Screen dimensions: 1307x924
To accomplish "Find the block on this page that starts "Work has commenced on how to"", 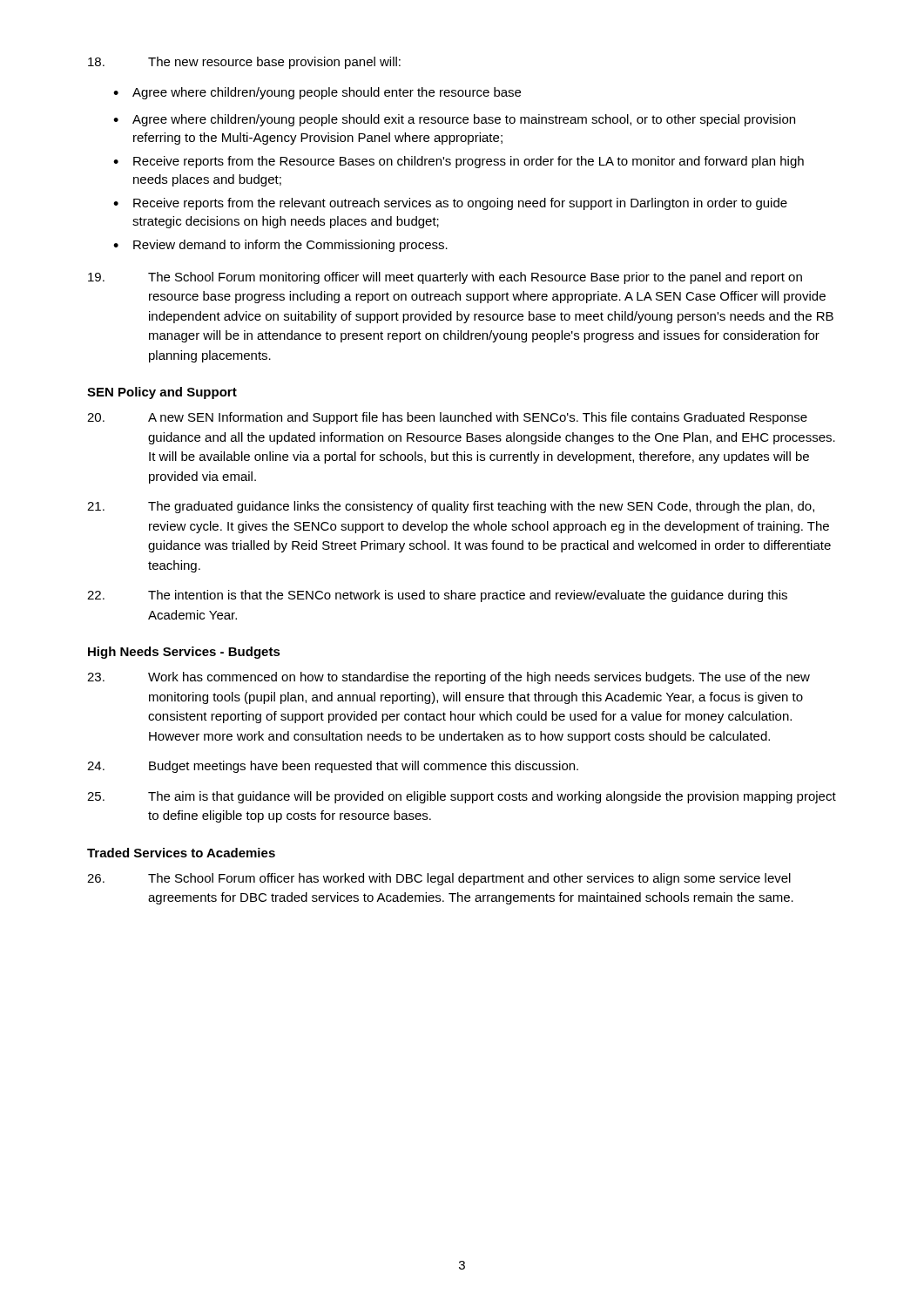I will [x=462, y=707].
